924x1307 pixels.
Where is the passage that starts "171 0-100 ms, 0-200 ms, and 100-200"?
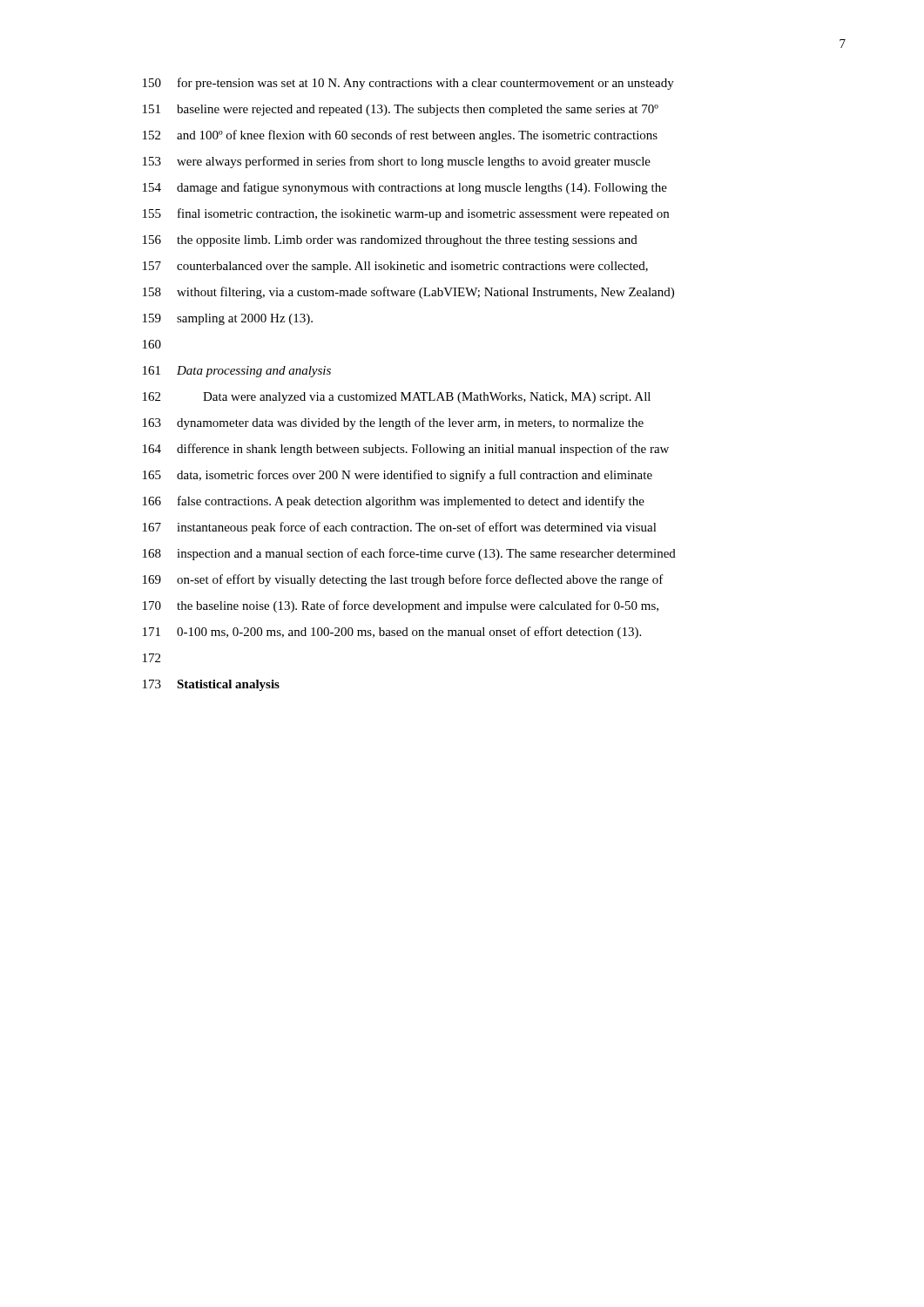coord(479,632)
